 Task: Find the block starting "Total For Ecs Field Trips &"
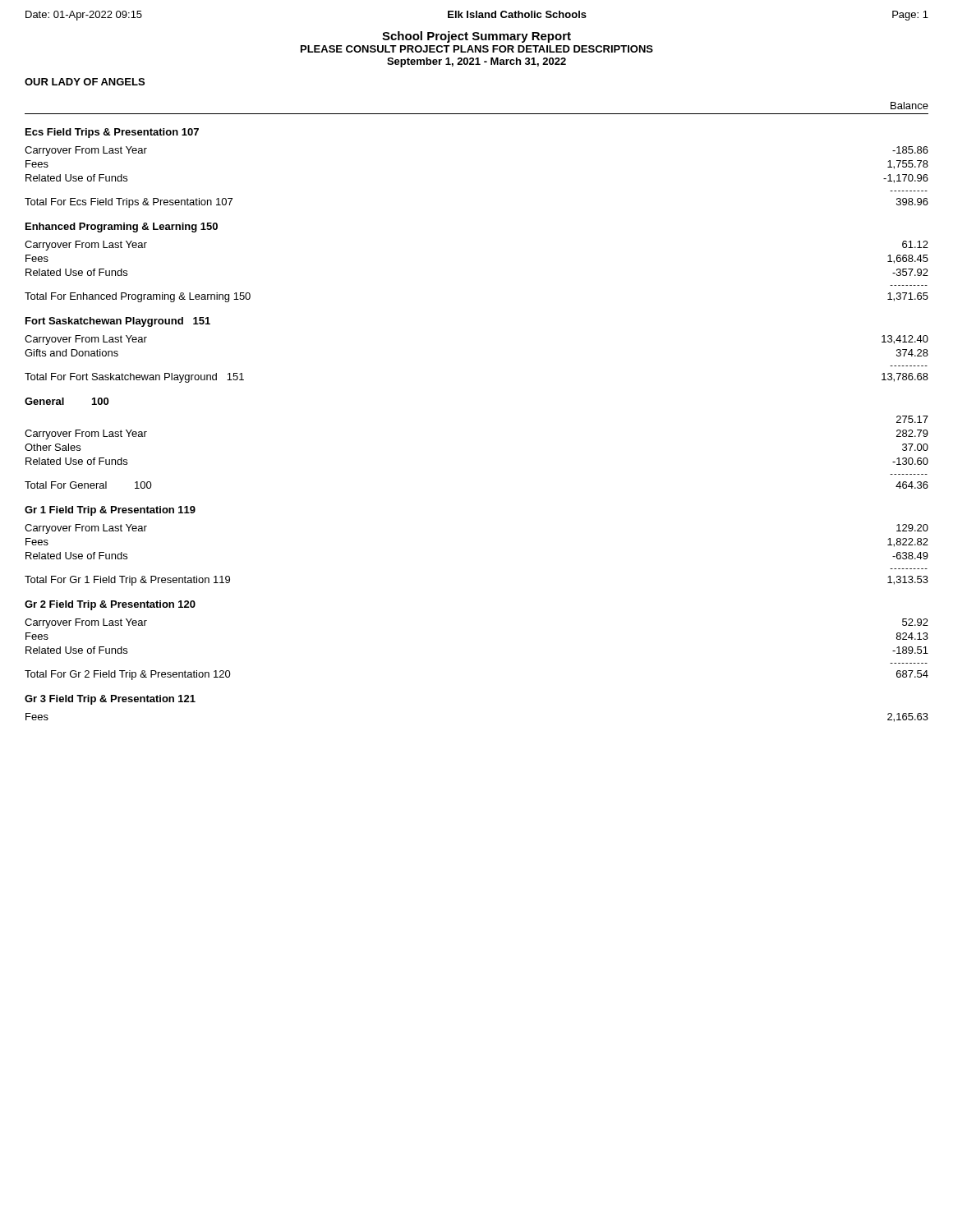coord(134,202)
